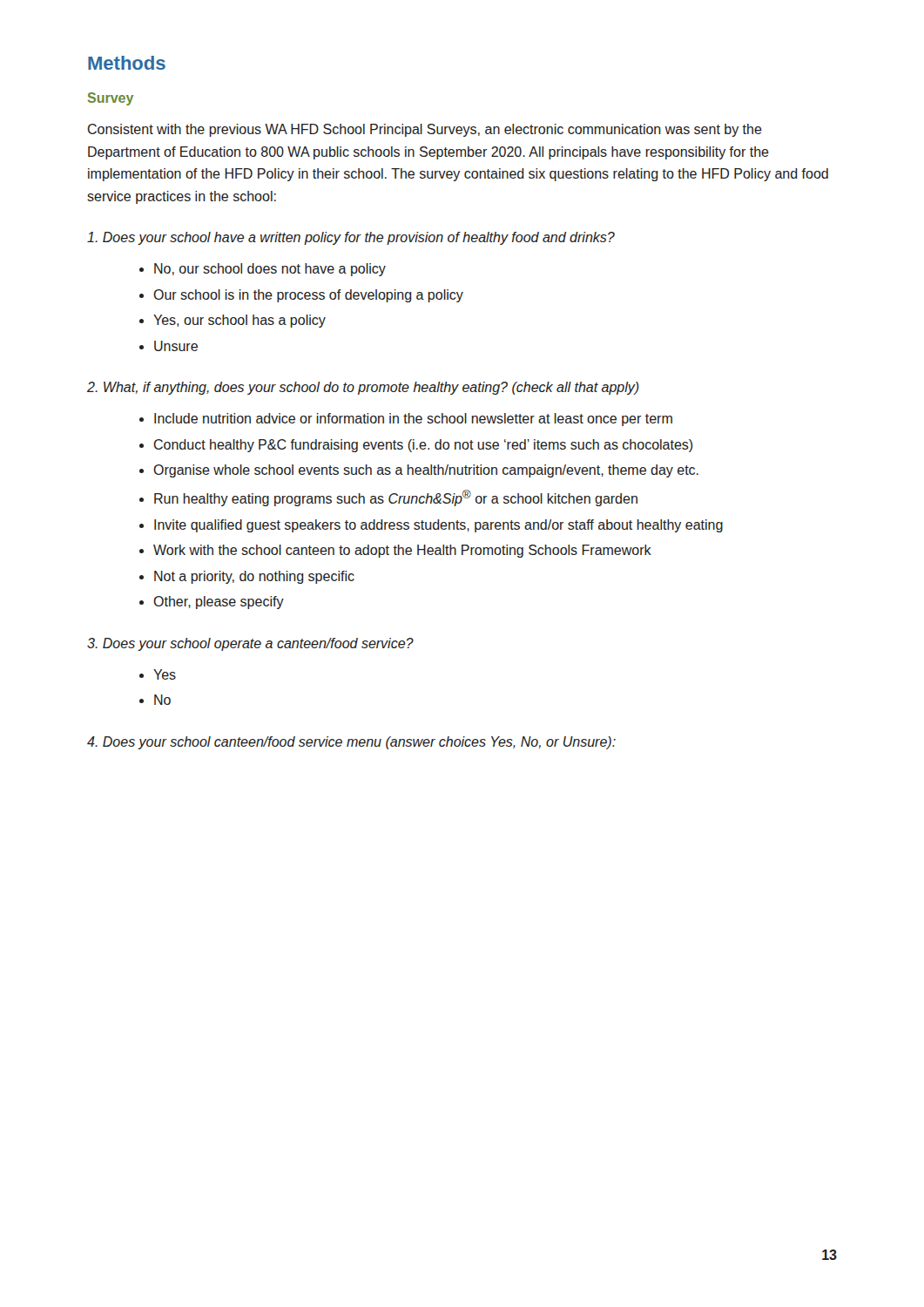924x1307 pixels.
Task: Select the list item that reads "Not a priority, do nothing specific"
Action: (x=254, y=576)
